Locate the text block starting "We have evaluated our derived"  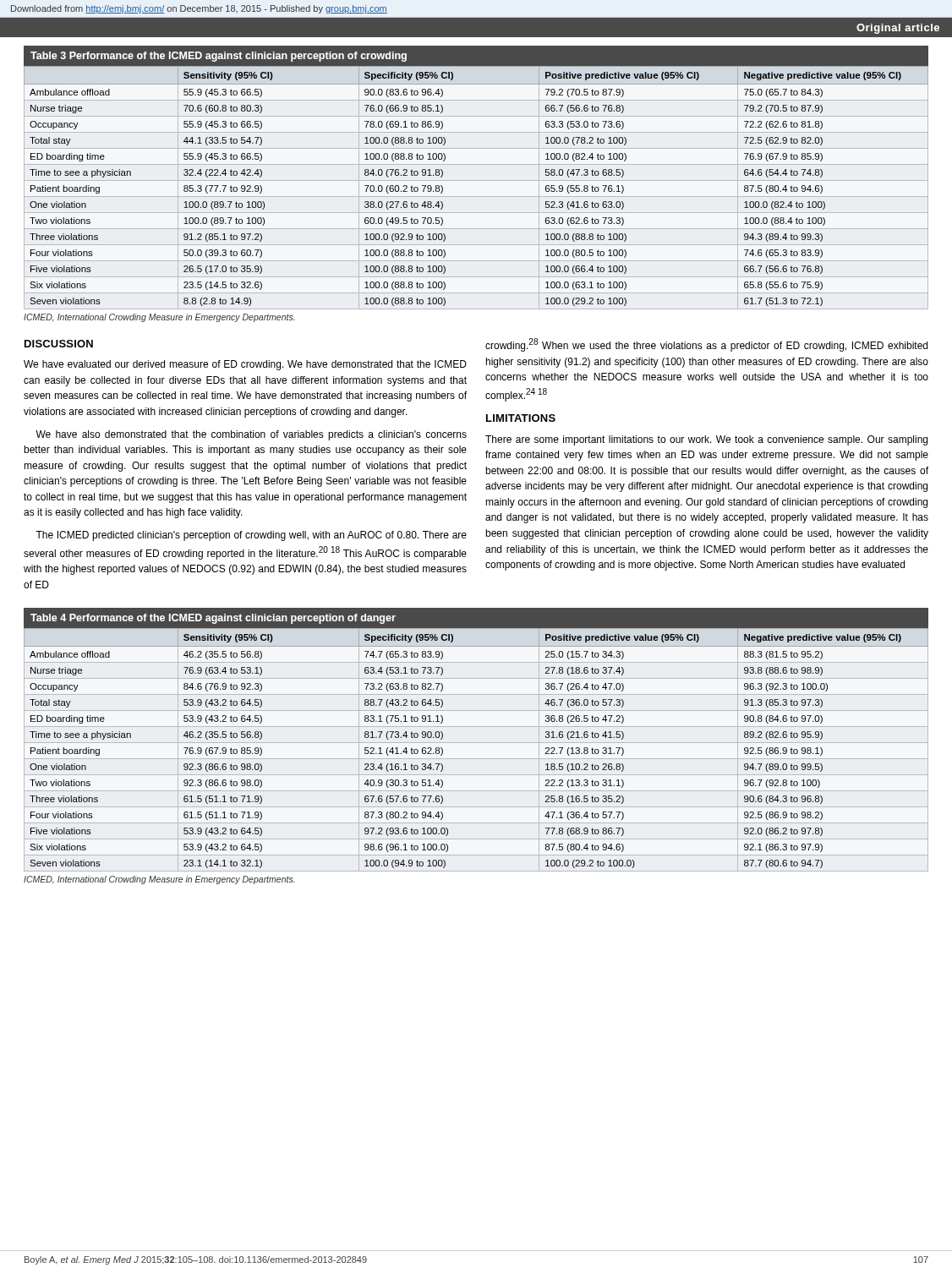pos(245,475)
